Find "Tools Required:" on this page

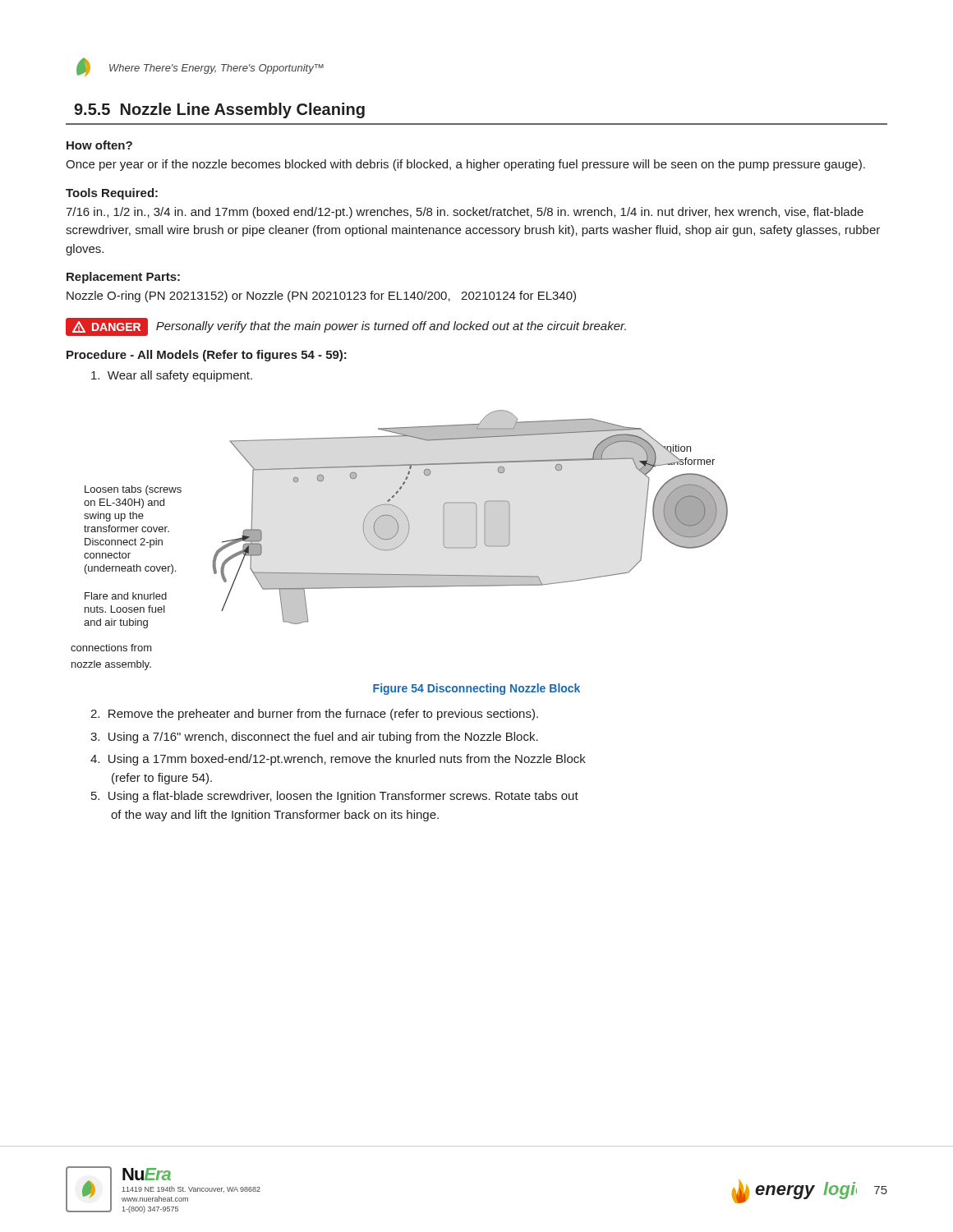tap(112, 192)
